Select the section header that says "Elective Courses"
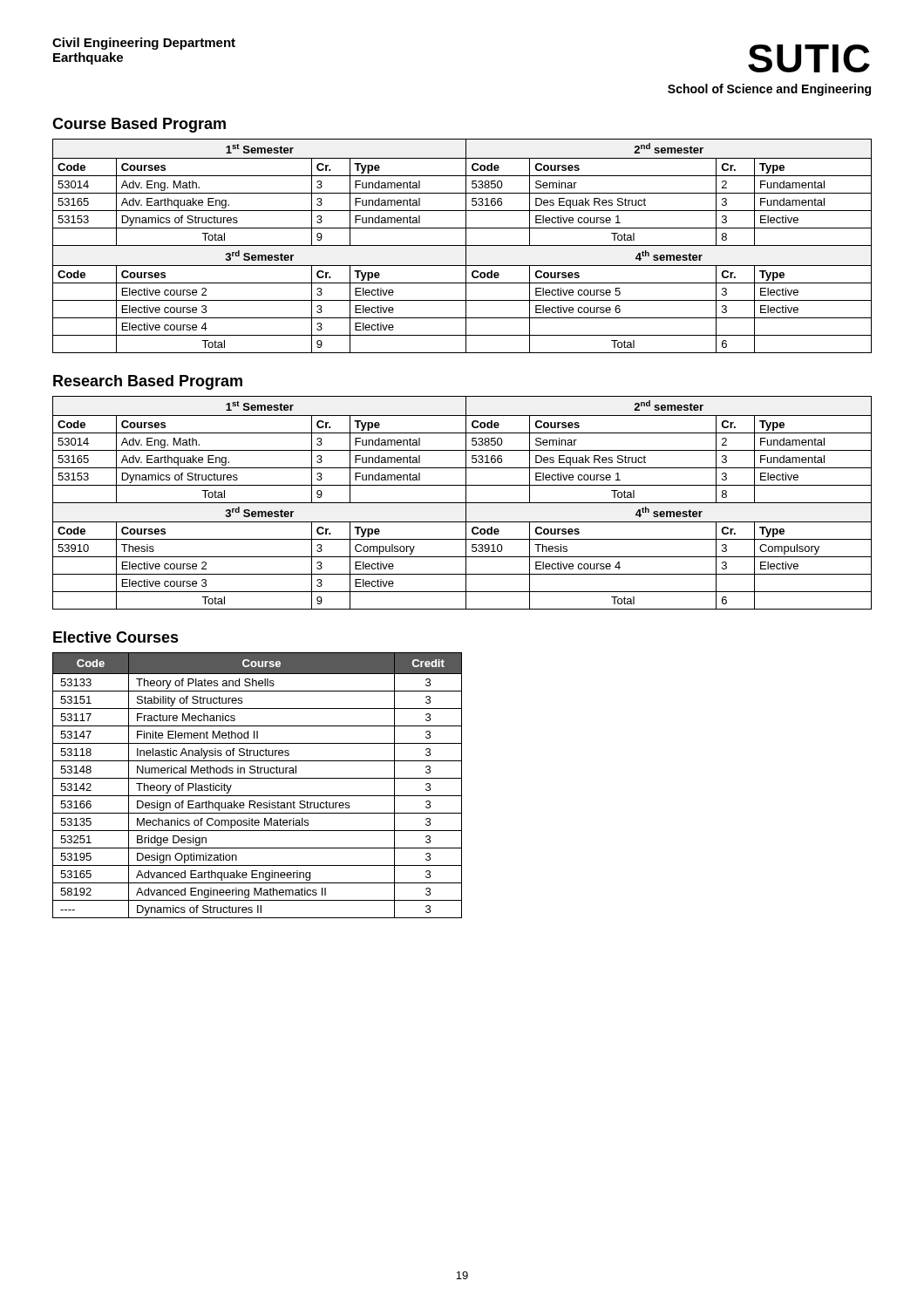Viewport: 924px width, 1308px height. coord(116,638)
